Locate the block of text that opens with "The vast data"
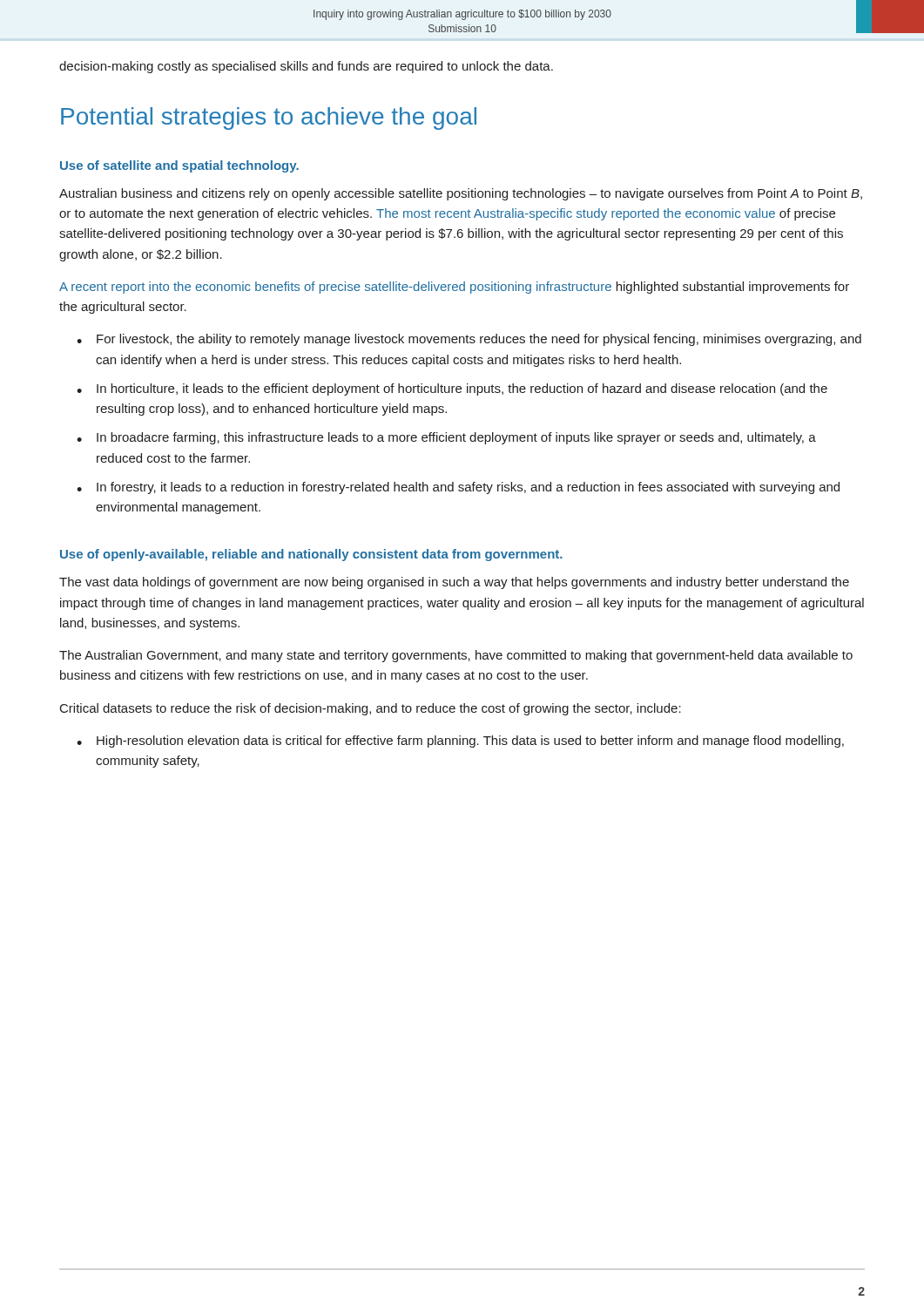Viewport: 924px width, 1307px height. 462,602
